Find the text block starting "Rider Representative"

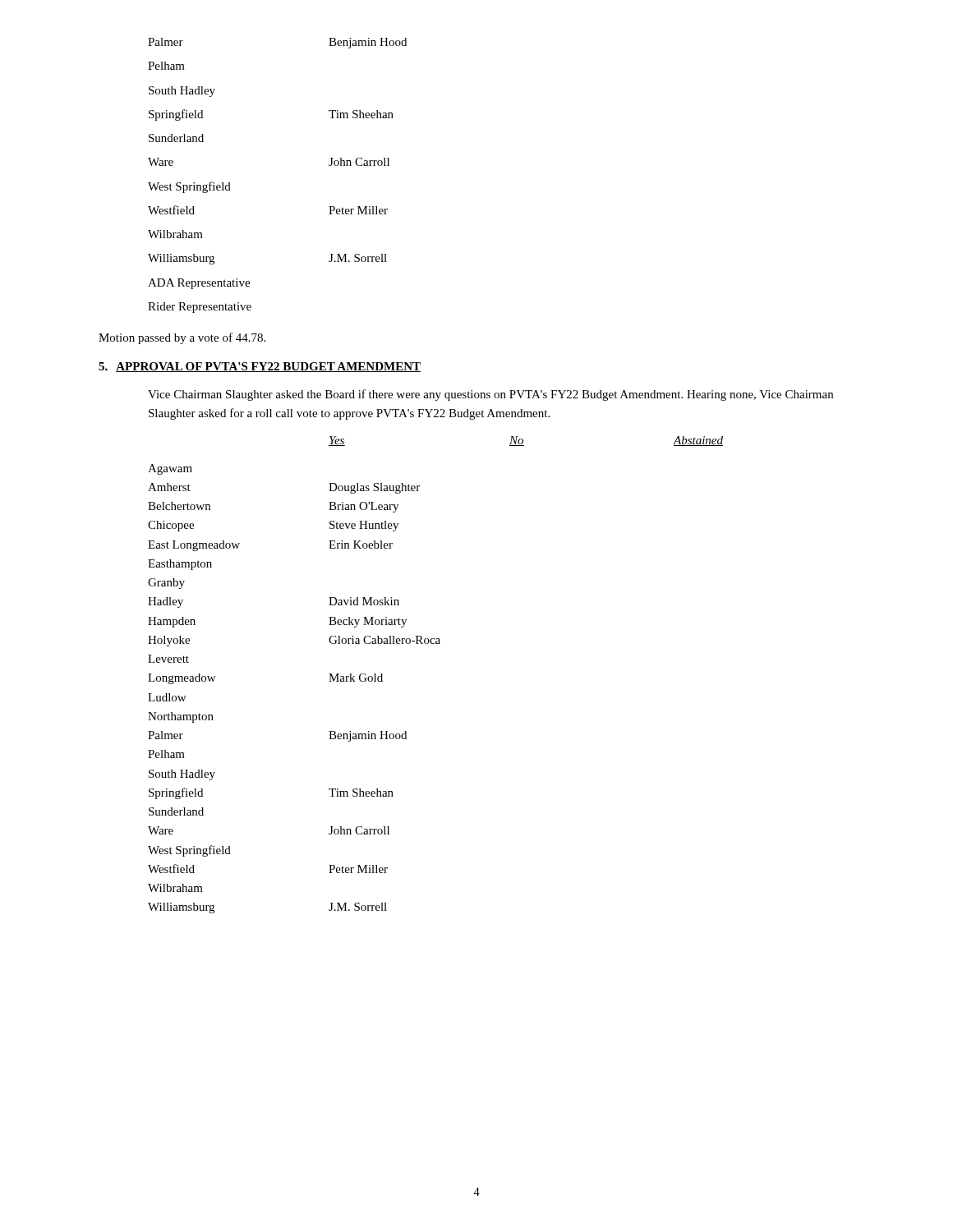(200, 308)
